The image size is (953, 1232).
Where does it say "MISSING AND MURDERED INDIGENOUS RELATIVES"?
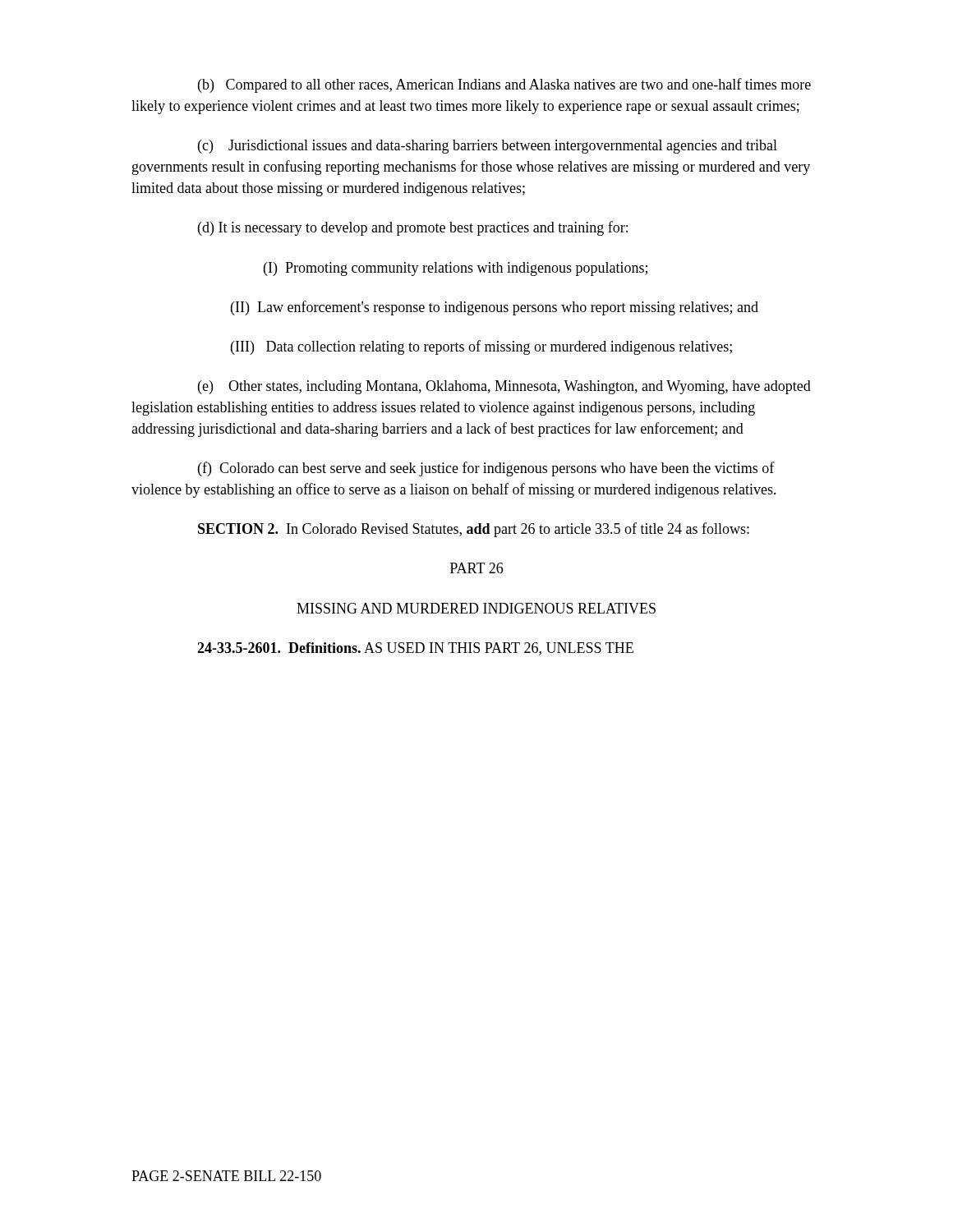pos(476,608)
